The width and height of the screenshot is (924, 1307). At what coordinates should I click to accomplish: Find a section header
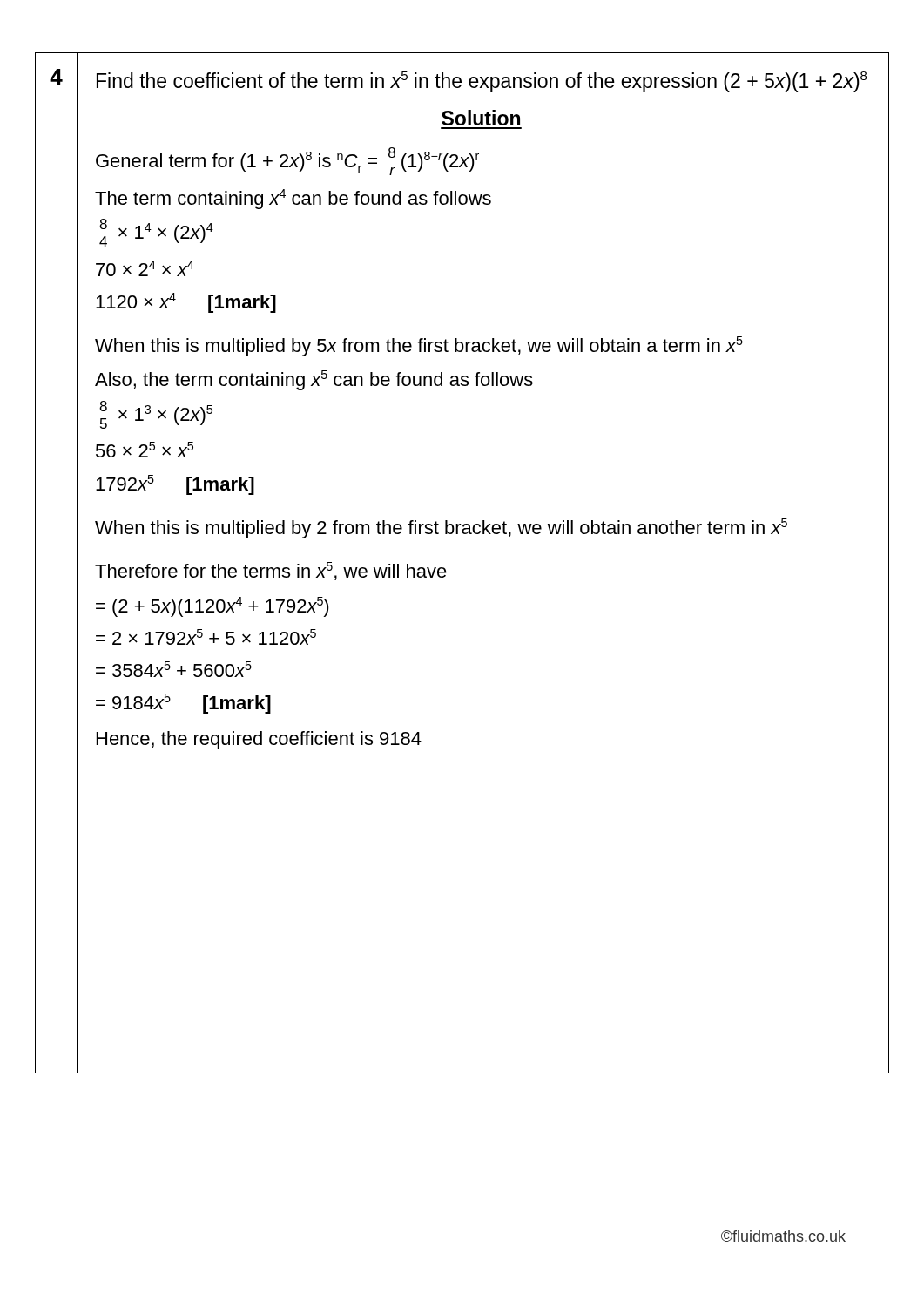pos(481,119)
